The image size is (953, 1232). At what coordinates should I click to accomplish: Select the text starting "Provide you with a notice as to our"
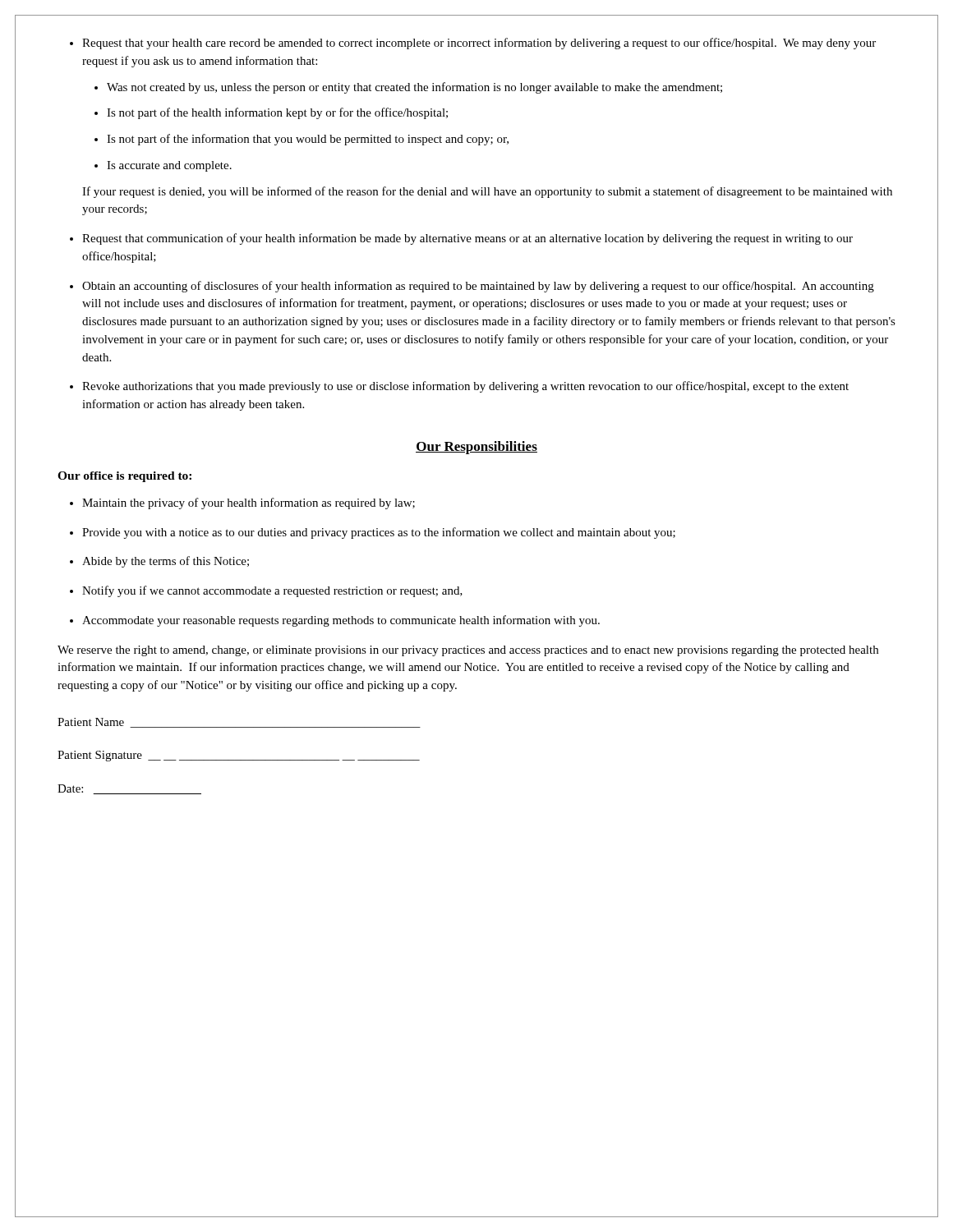pyautogui.click(x=379, y=532)
